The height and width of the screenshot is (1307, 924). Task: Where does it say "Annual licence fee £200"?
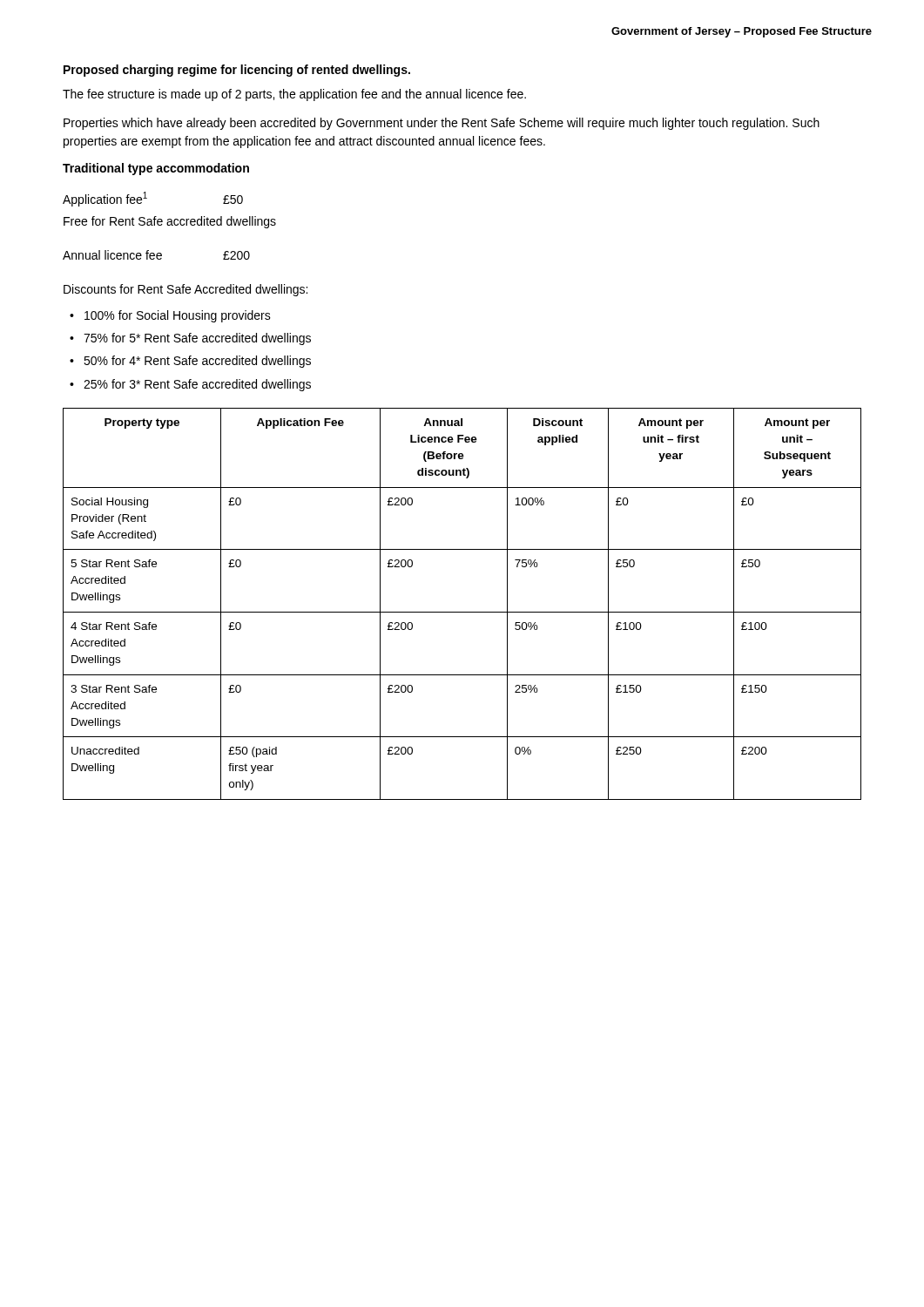coord(156,255)
